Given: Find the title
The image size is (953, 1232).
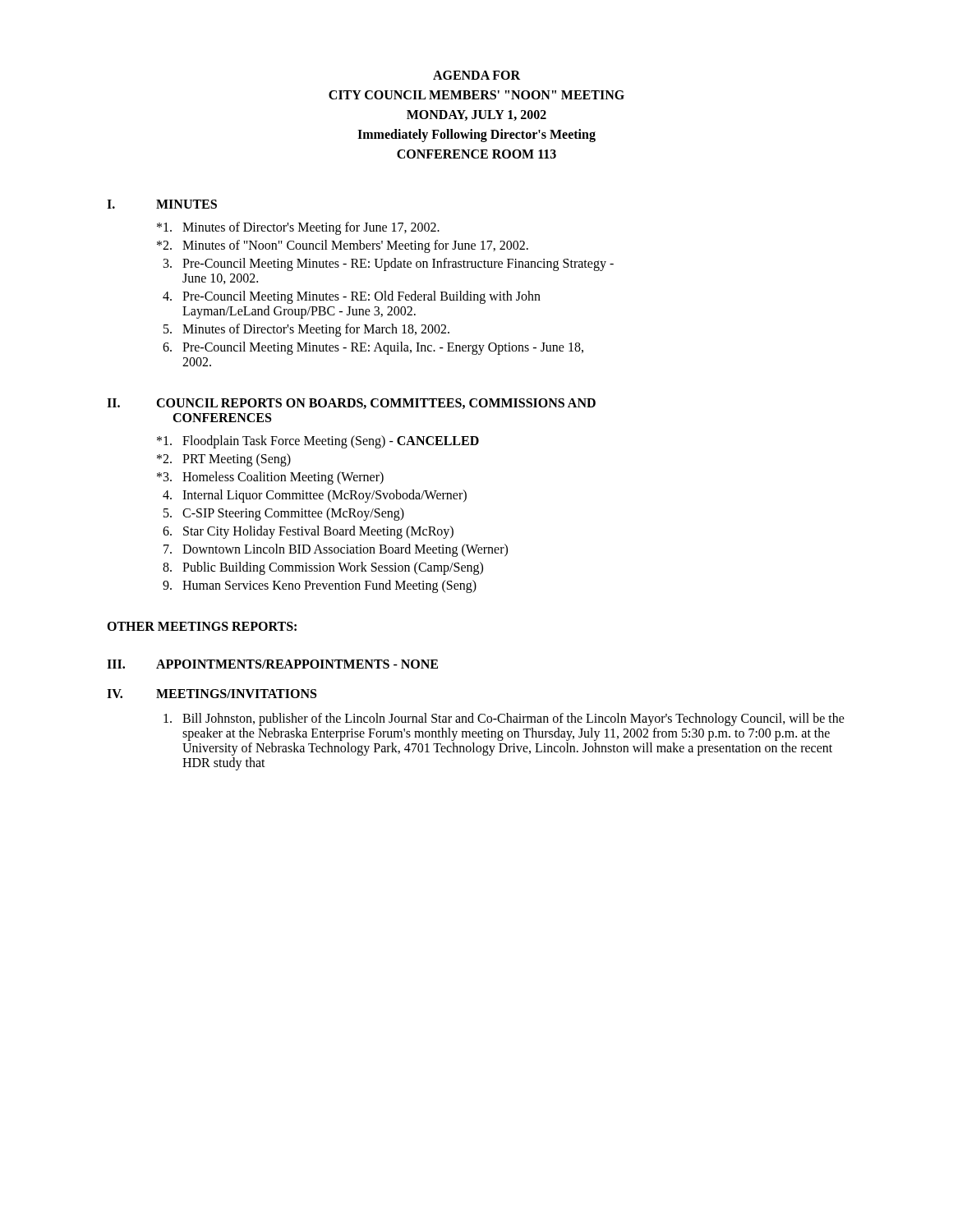Looking at the screenshot, I should 476,115.
